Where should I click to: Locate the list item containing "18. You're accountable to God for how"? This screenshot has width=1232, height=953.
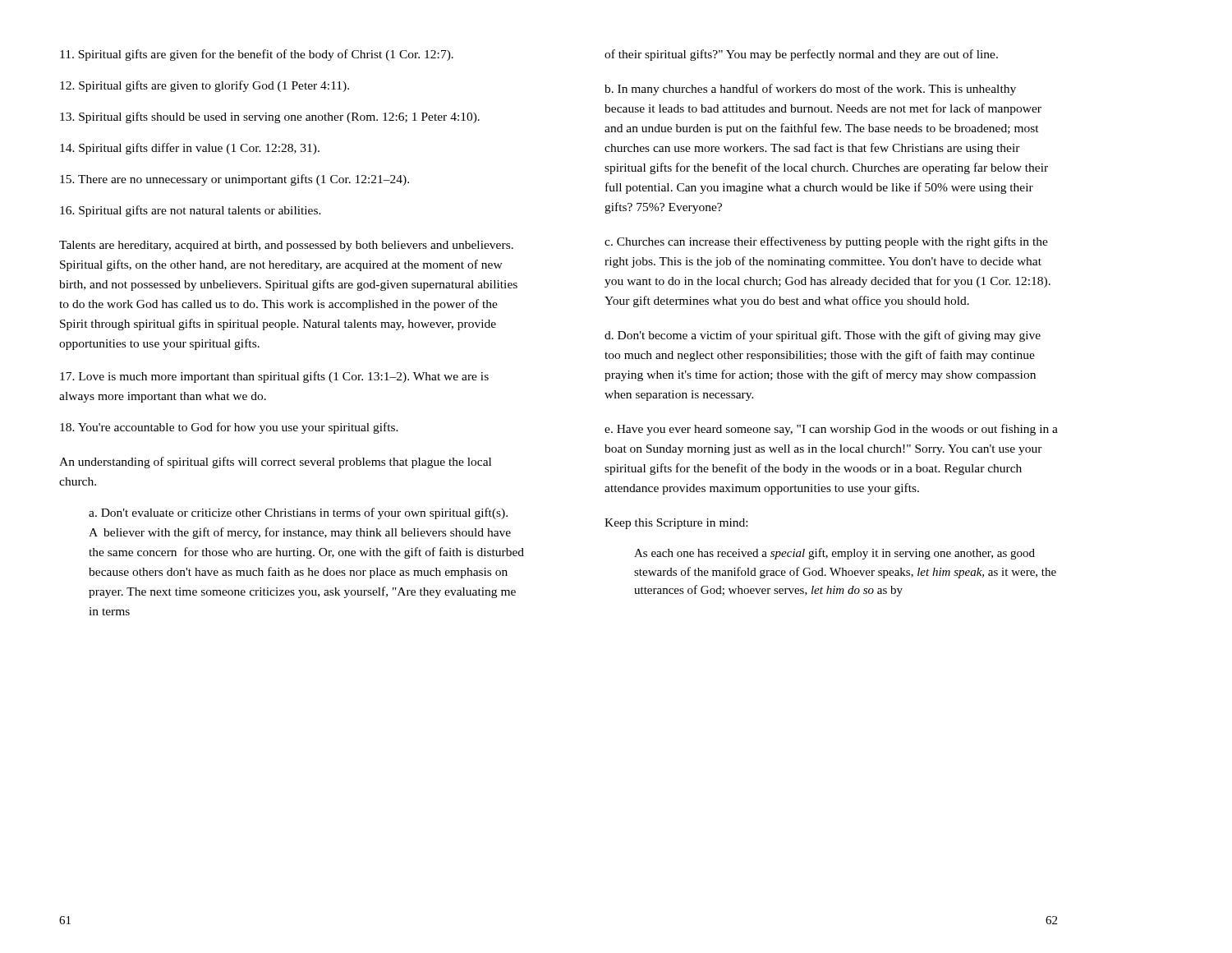pos(229,427)
